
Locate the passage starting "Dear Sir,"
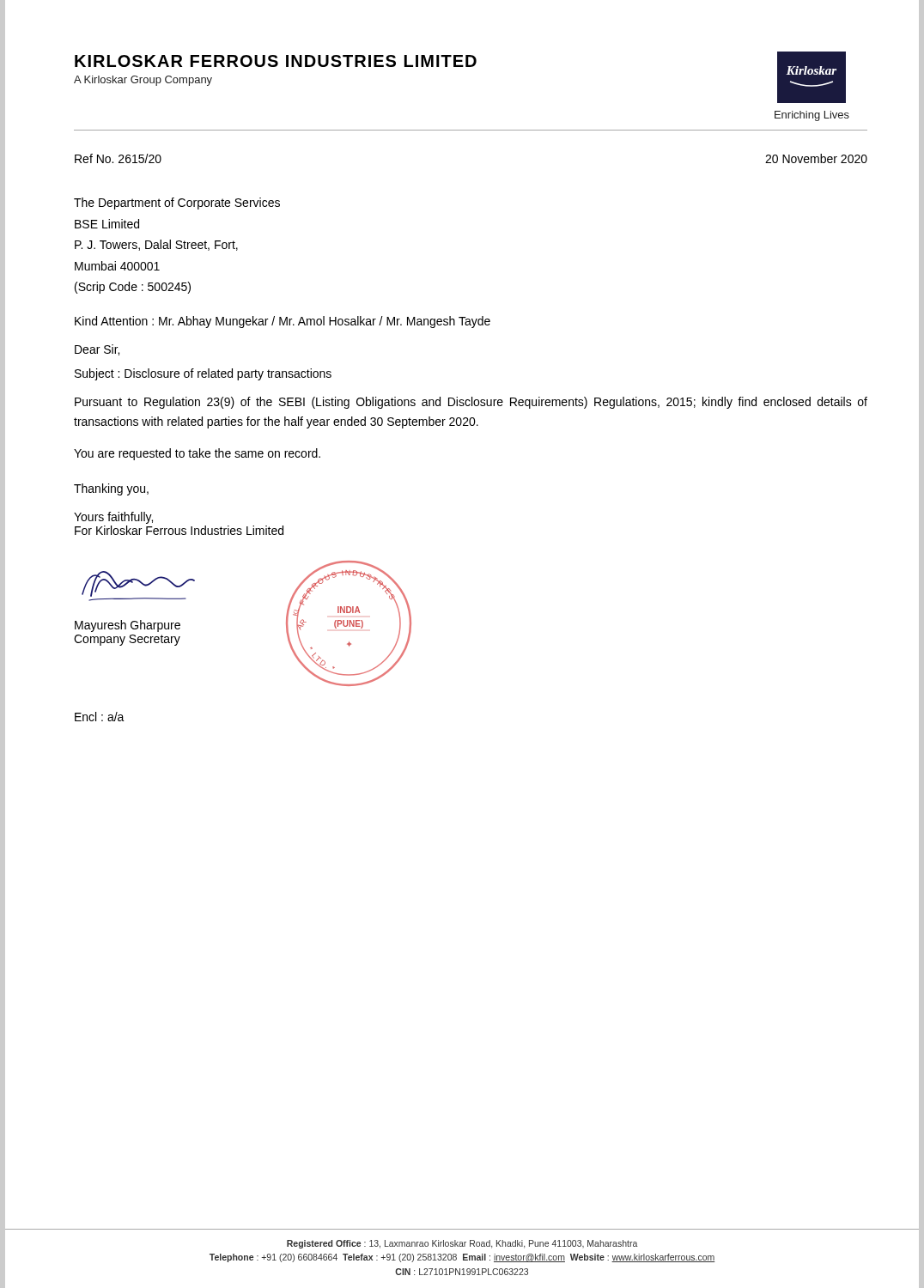(97, 350)
